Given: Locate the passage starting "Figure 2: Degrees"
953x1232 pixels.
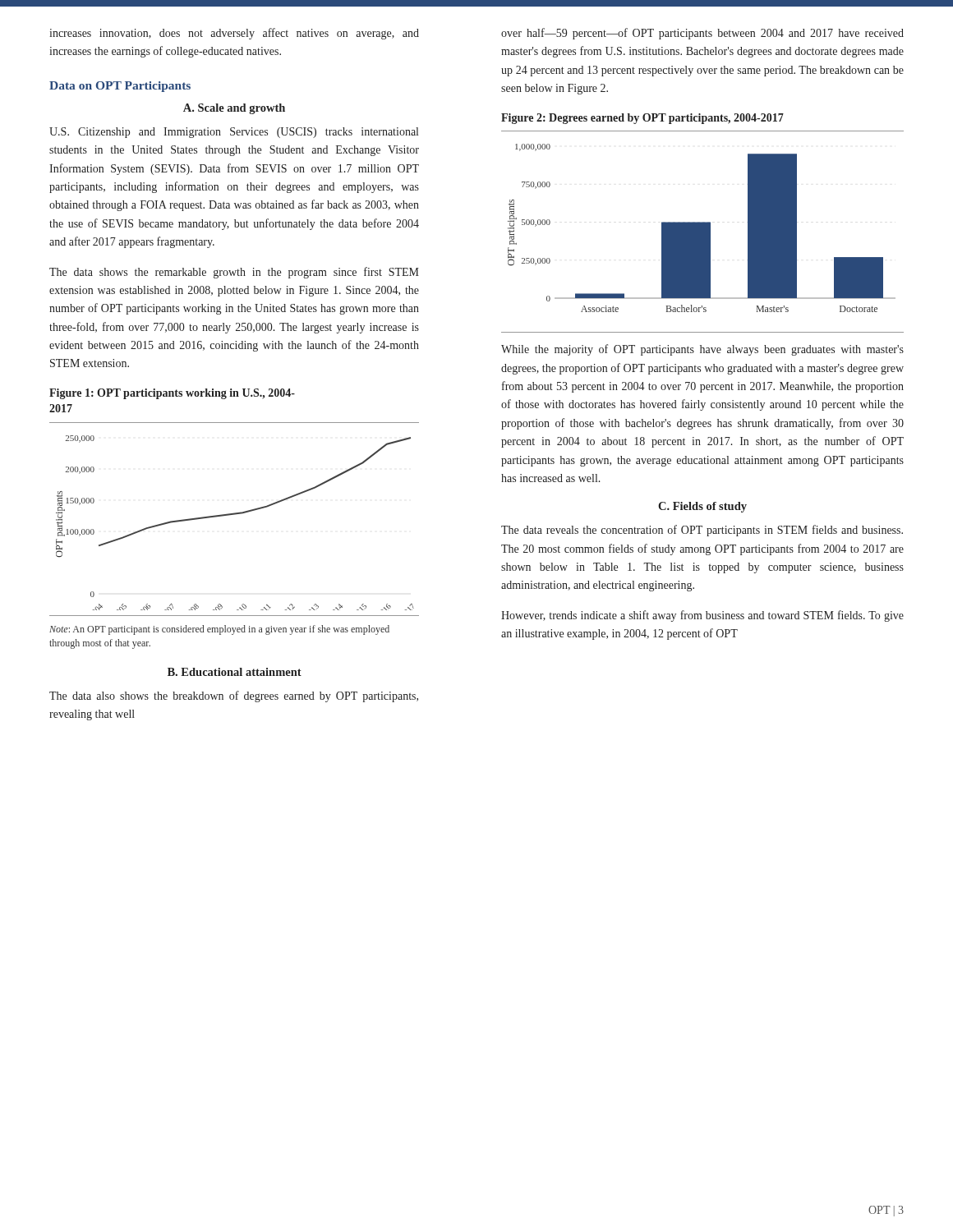Looking at the screenshot, I should click(x=642, y=118).
